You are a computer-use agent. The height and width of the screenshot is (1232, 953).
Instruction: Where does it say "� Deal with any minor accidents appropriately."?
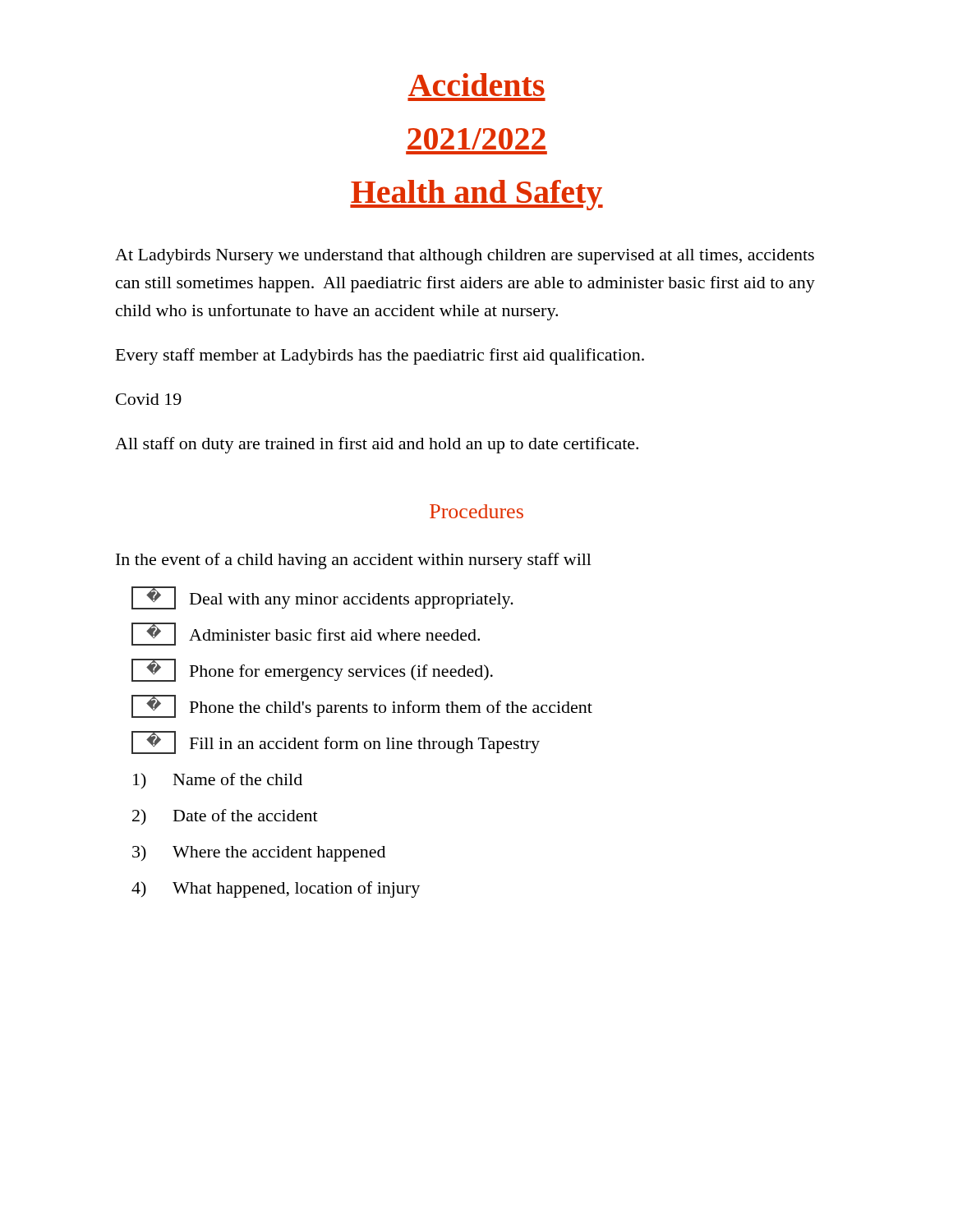(323, 599)
